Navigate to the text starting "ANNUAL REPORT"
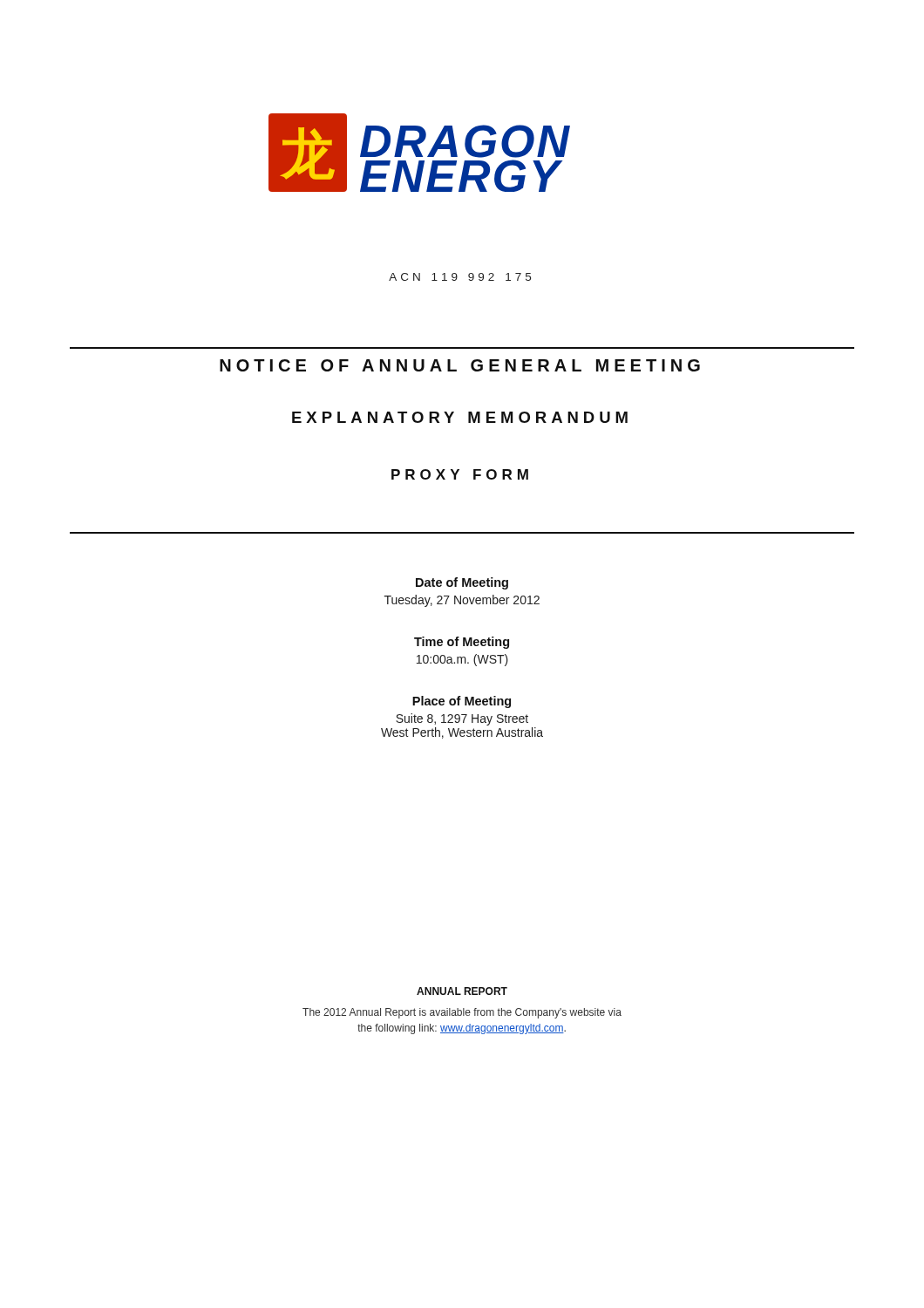Screen dimensions: 1308x924 [462, 991]
